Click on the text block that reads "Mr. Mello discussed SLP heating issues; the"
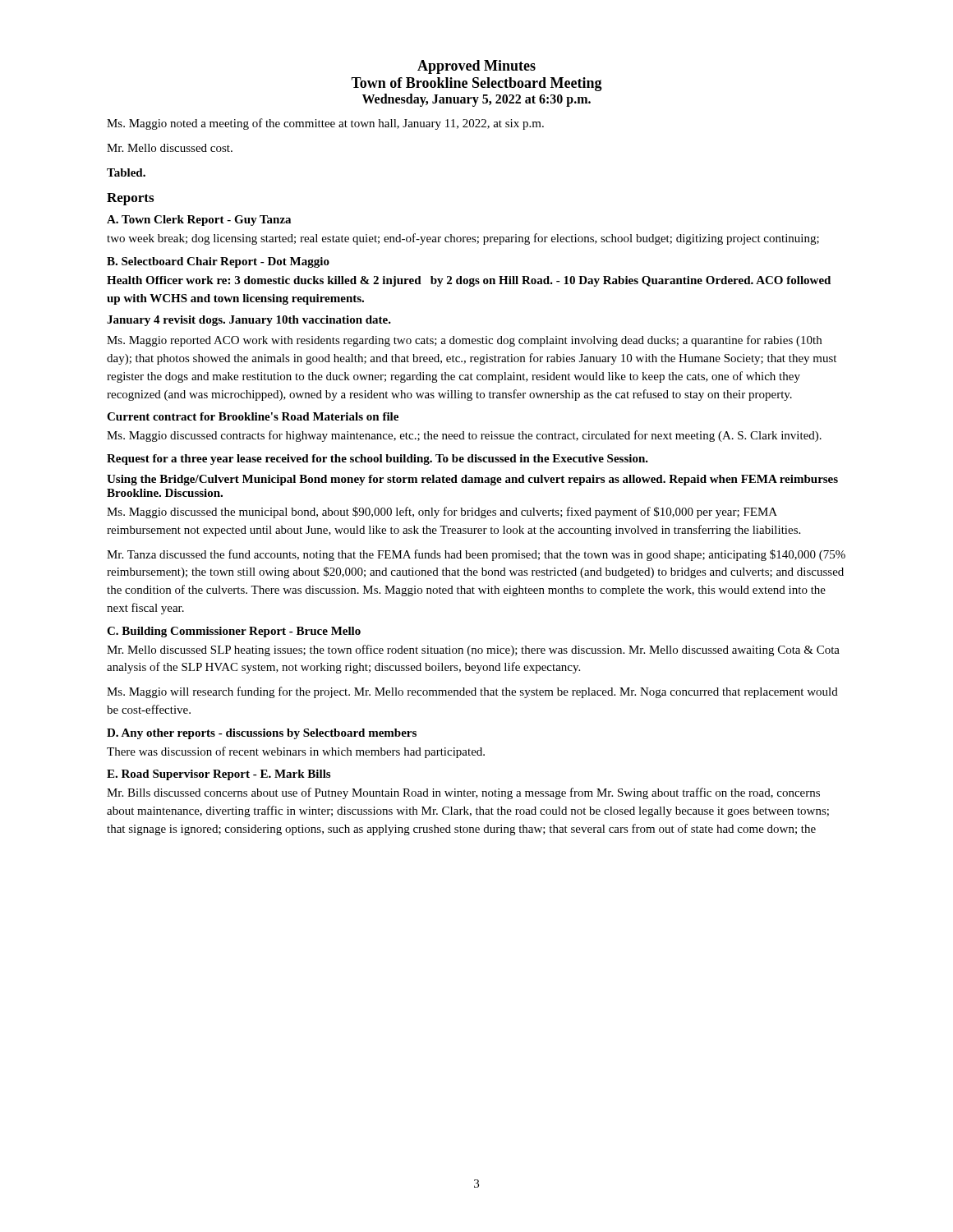The image size is (953, 1232). [x=476, y=659]
